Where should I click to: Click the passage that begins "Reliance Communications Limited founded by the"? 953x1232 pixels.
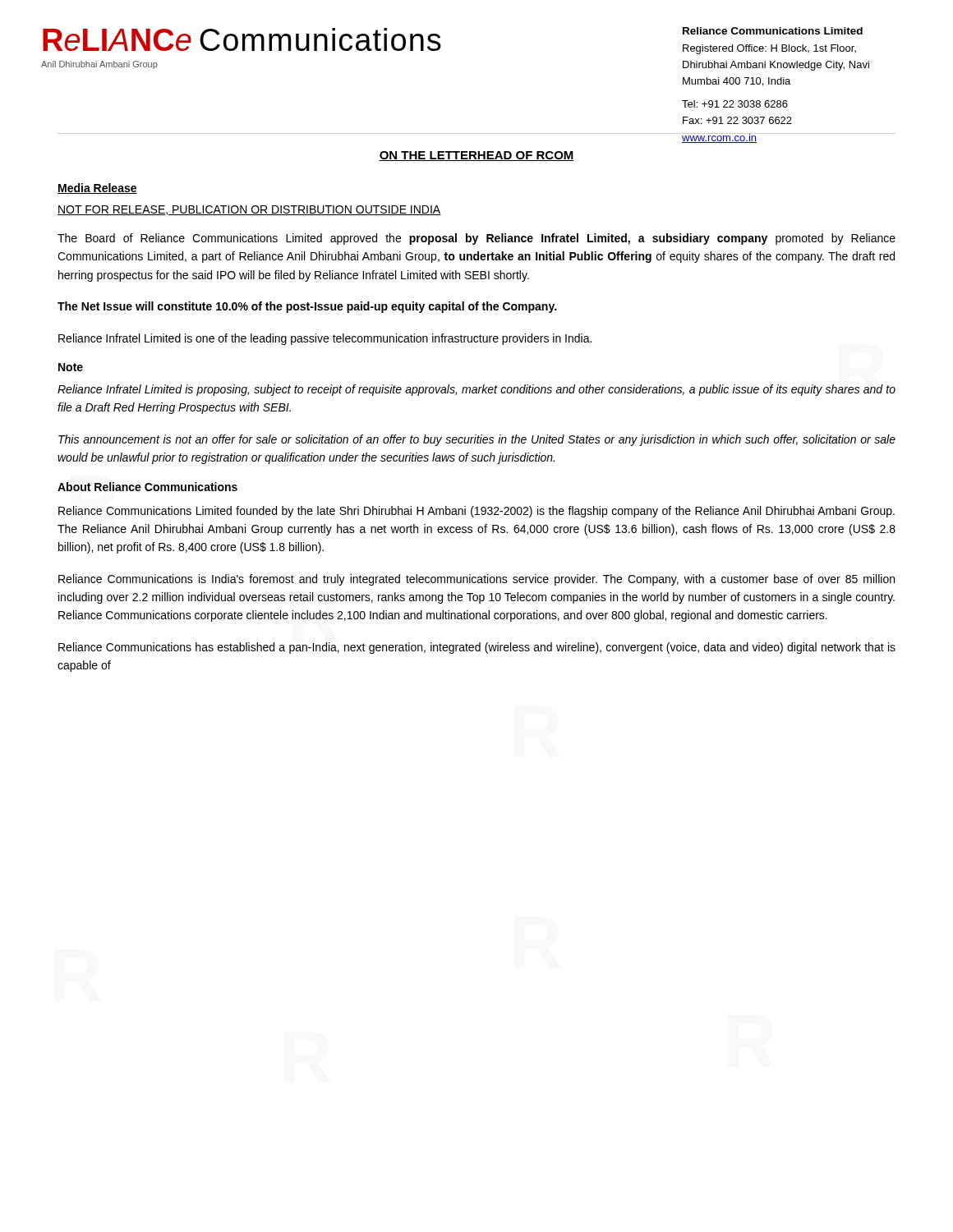[476, 529]
